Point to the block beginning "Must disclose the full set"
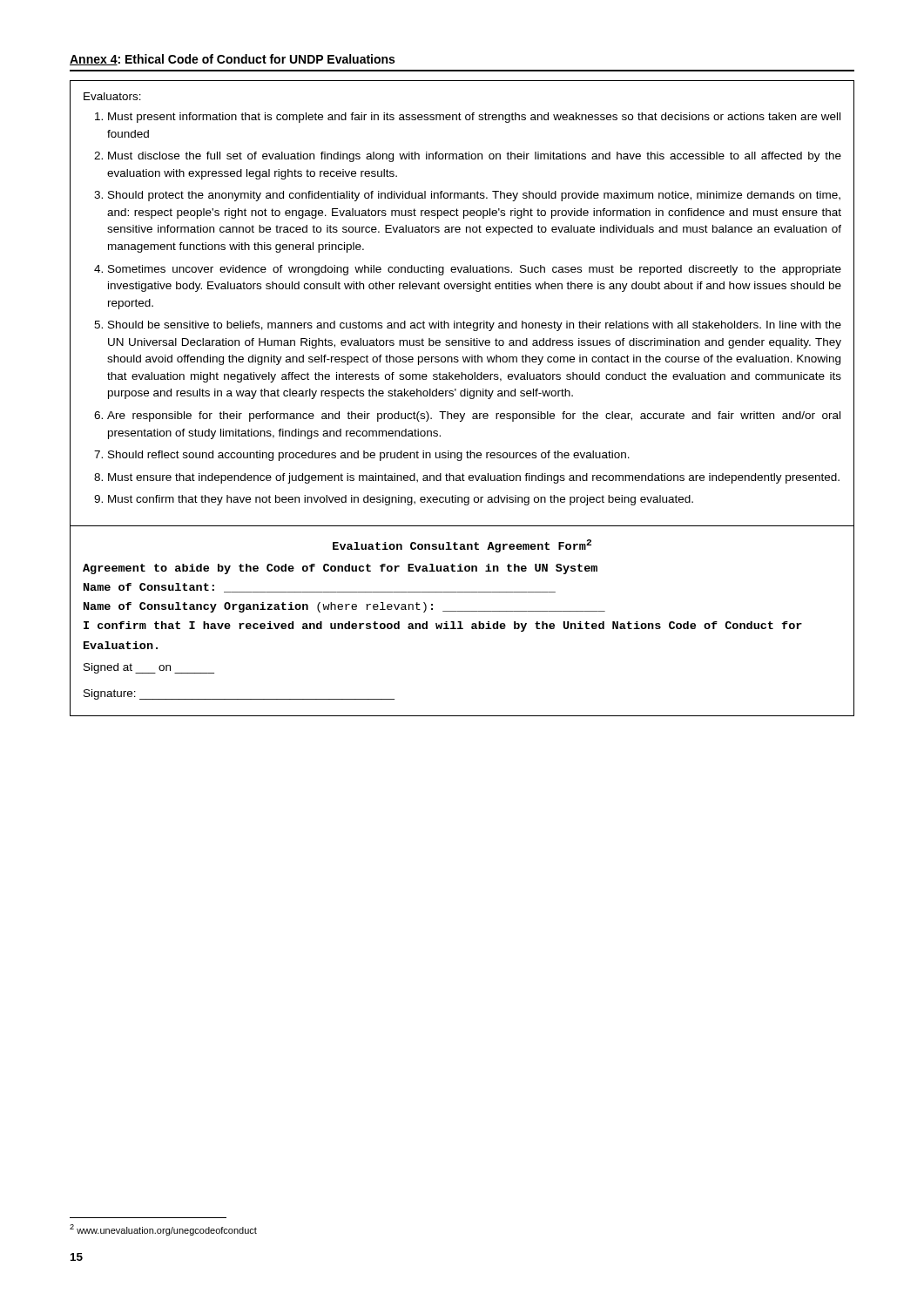Viewport: 924px width, 1307px height. point(474,164)
